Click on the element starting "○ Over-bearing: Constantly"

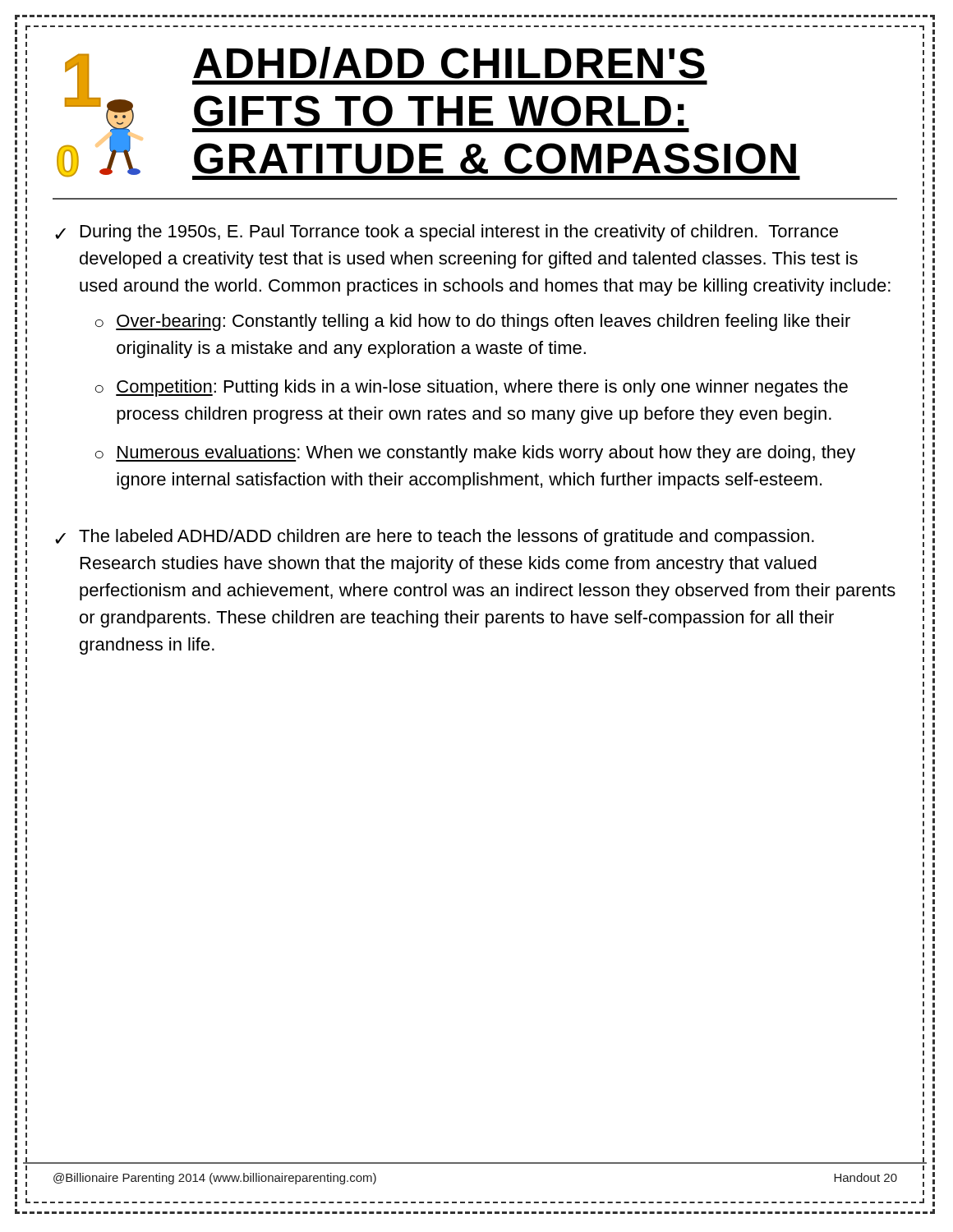(x=495, y=334)
